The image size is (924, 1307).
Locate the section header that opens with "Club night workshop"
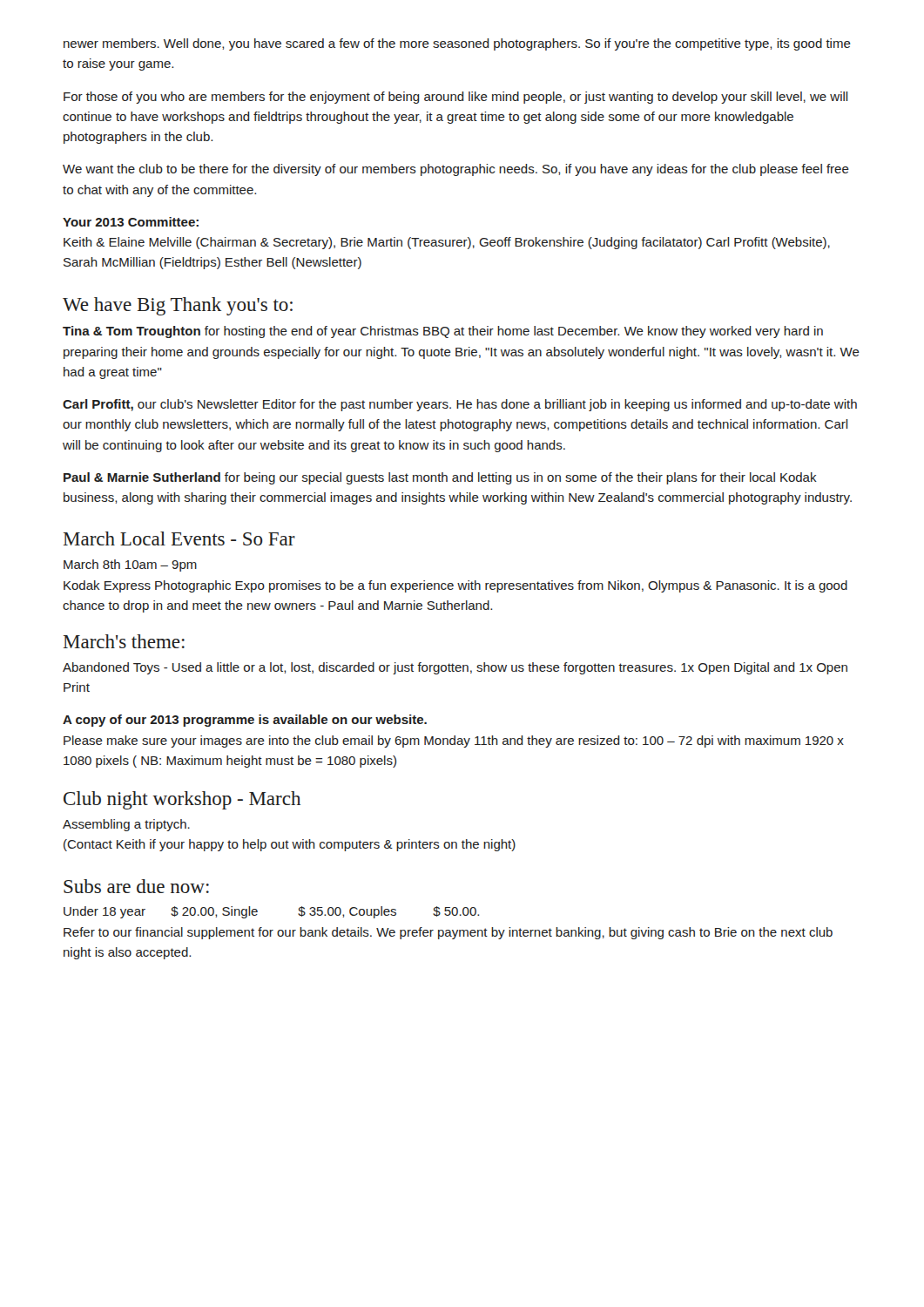[x=182, y=799]
